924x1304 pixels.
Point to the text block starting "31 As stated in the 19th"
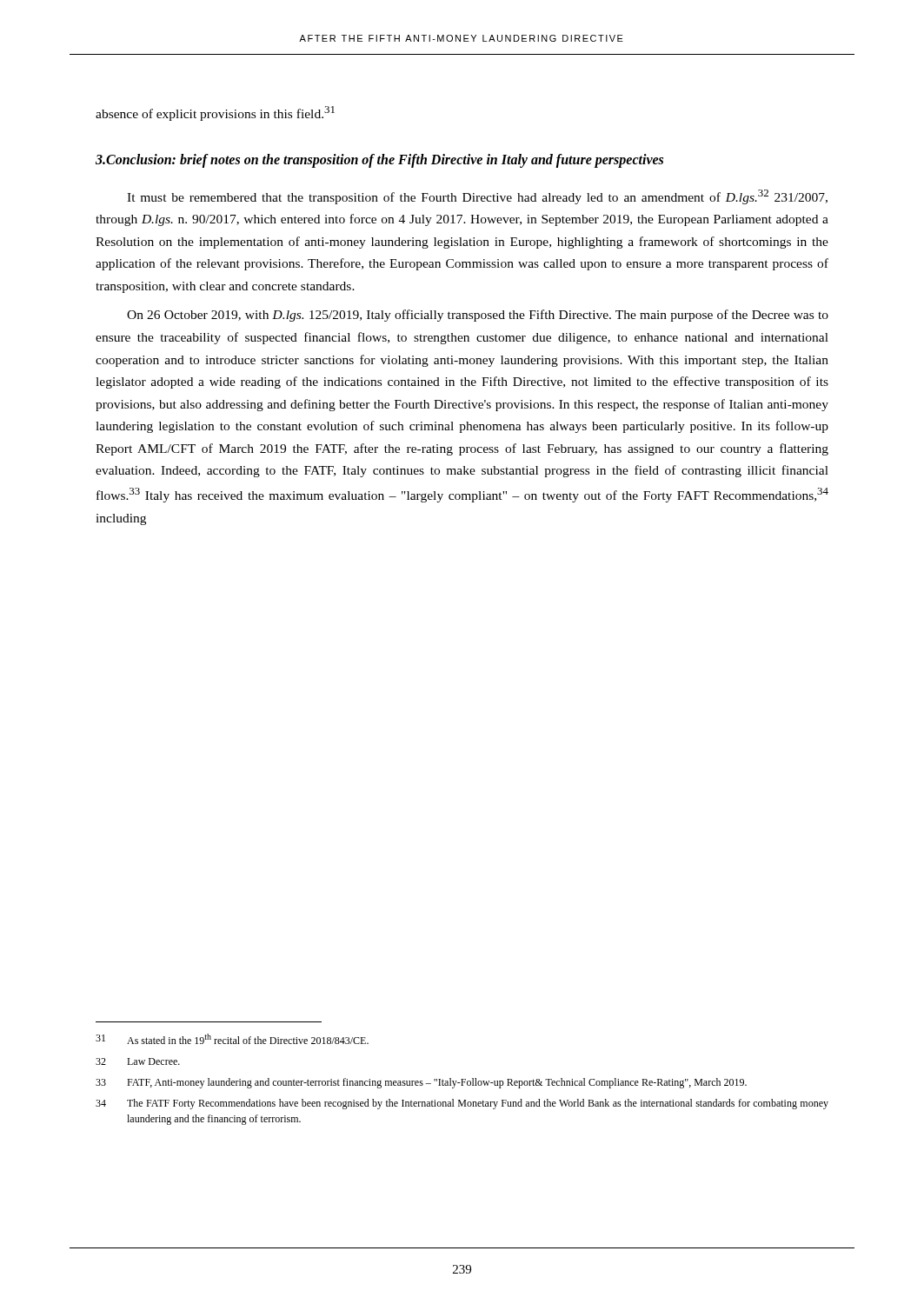tap(462, 1078)
